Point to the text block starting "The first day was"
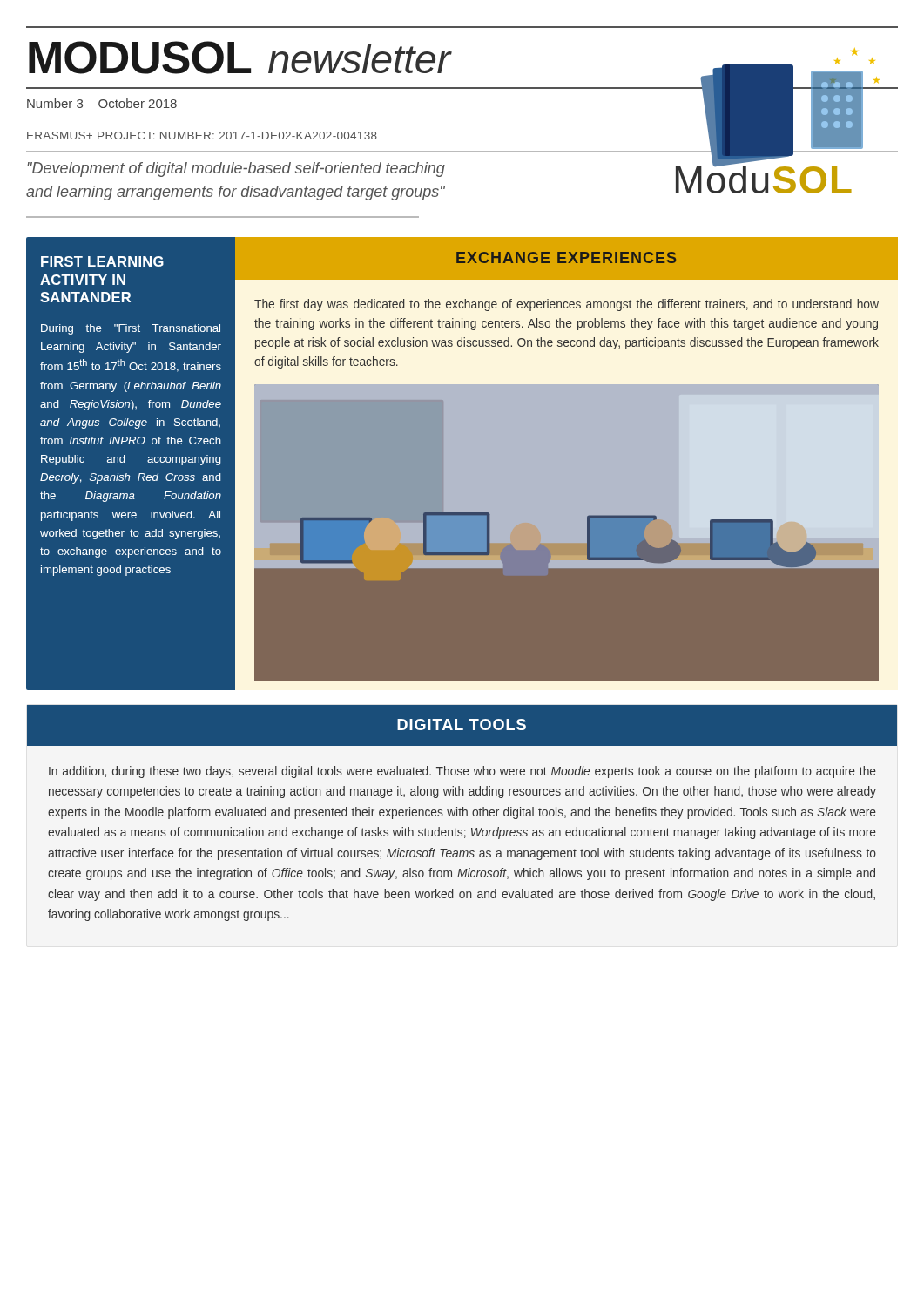 567,333
